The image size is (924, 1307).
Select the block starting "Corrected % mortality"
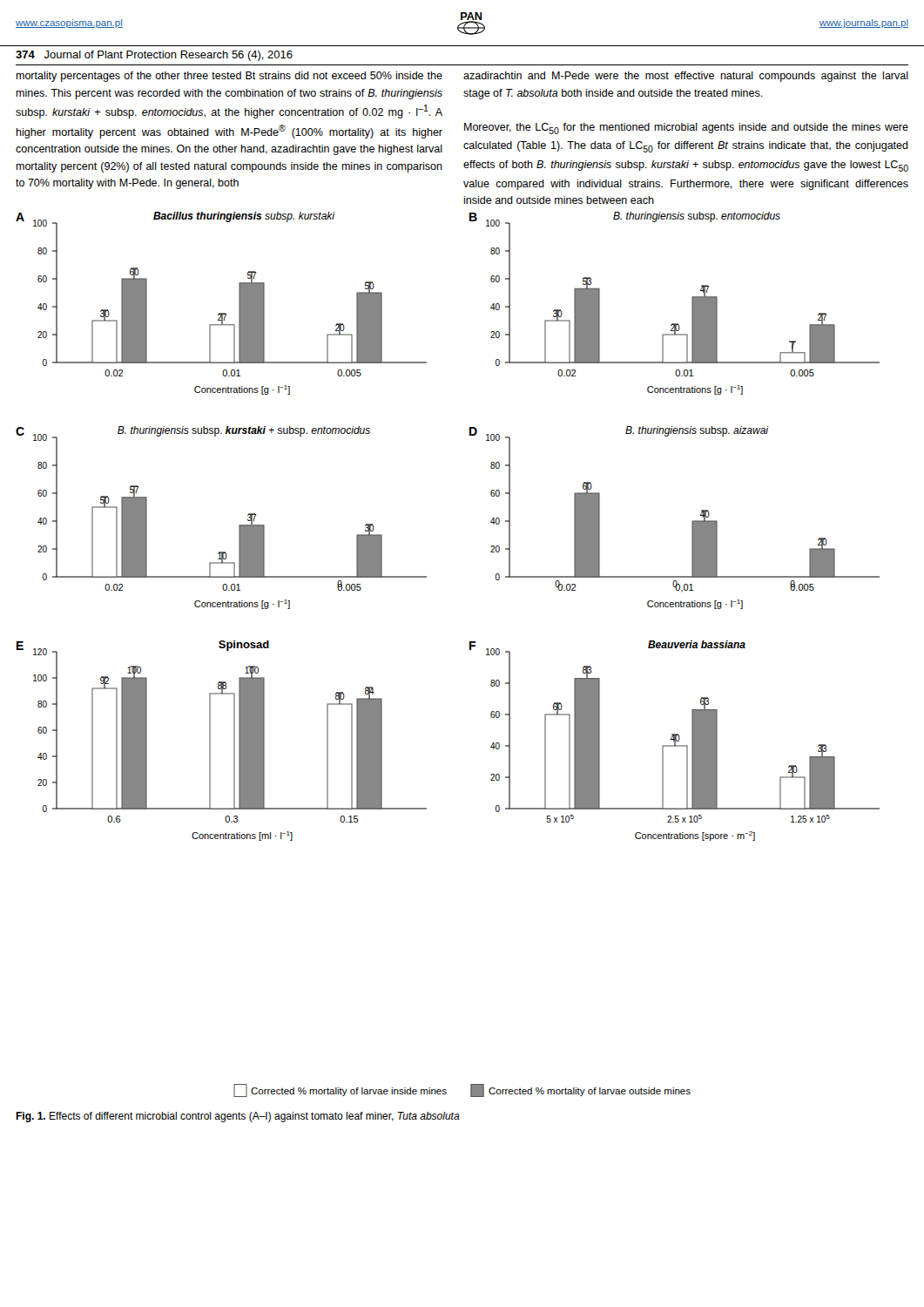point(462,1090)
